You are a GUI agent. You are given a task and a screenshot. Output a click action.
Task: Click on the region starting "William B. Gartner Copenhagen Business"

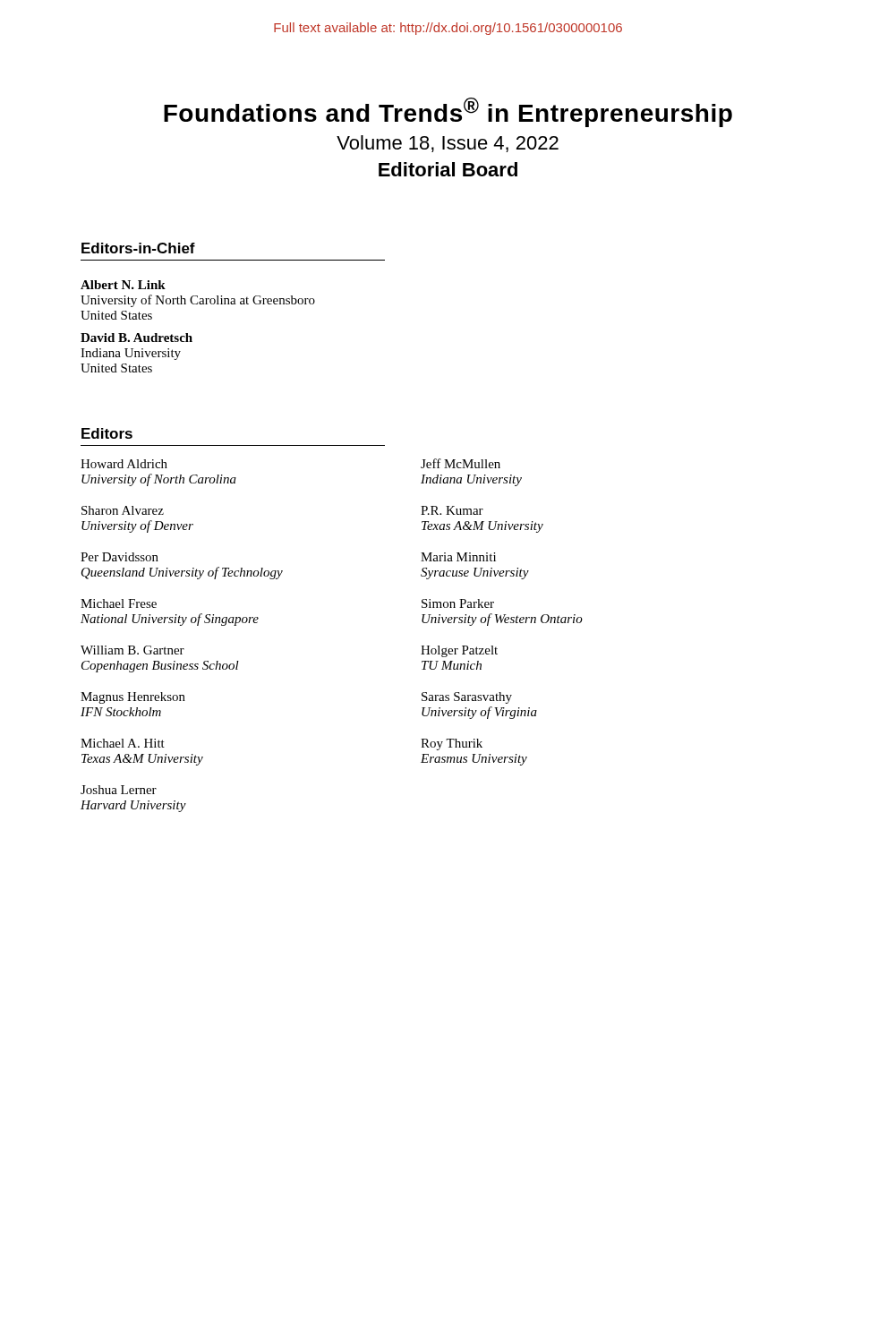click(x=132, y=650)
